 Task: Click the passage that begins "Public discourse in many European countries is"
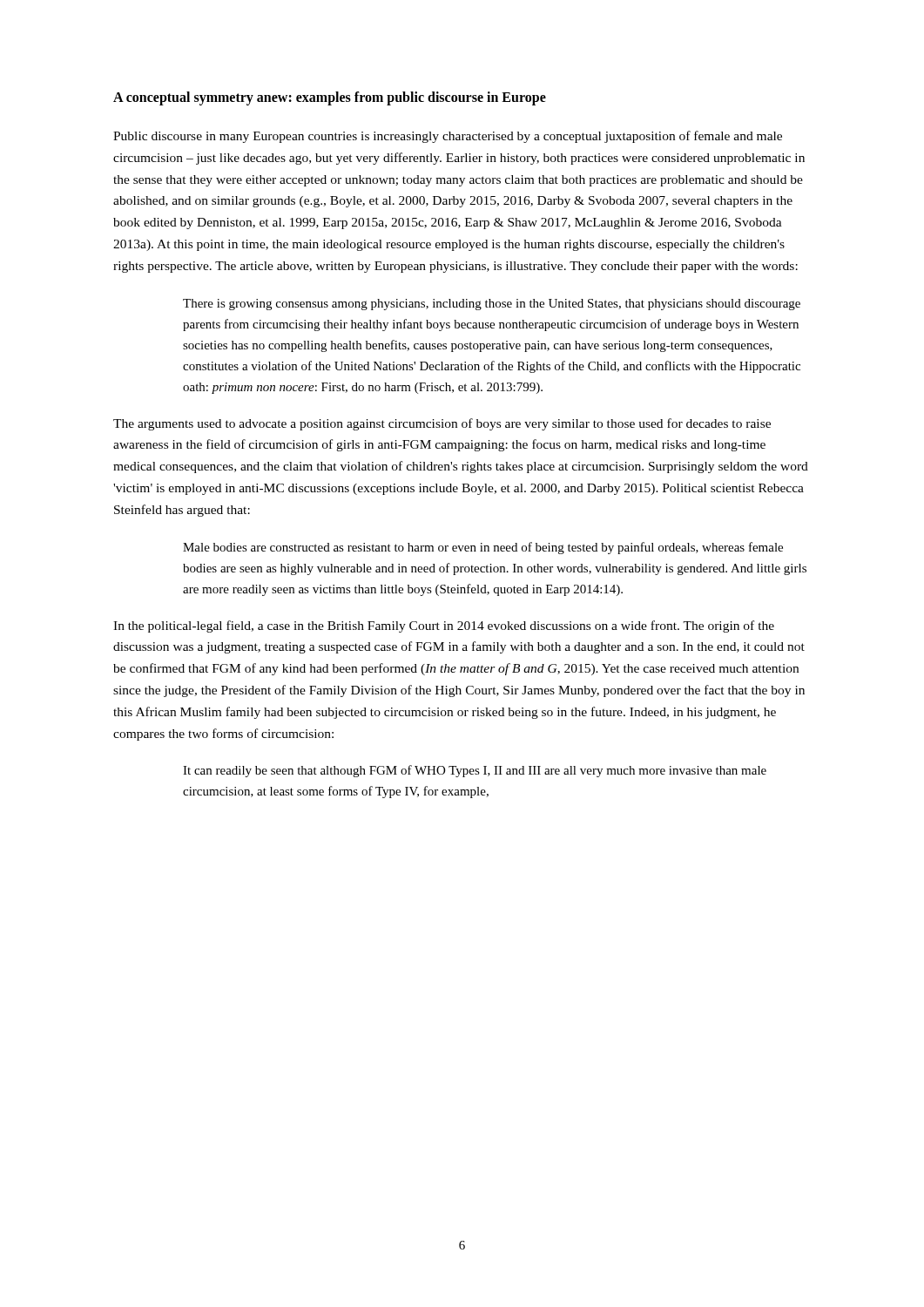[459, 200]
